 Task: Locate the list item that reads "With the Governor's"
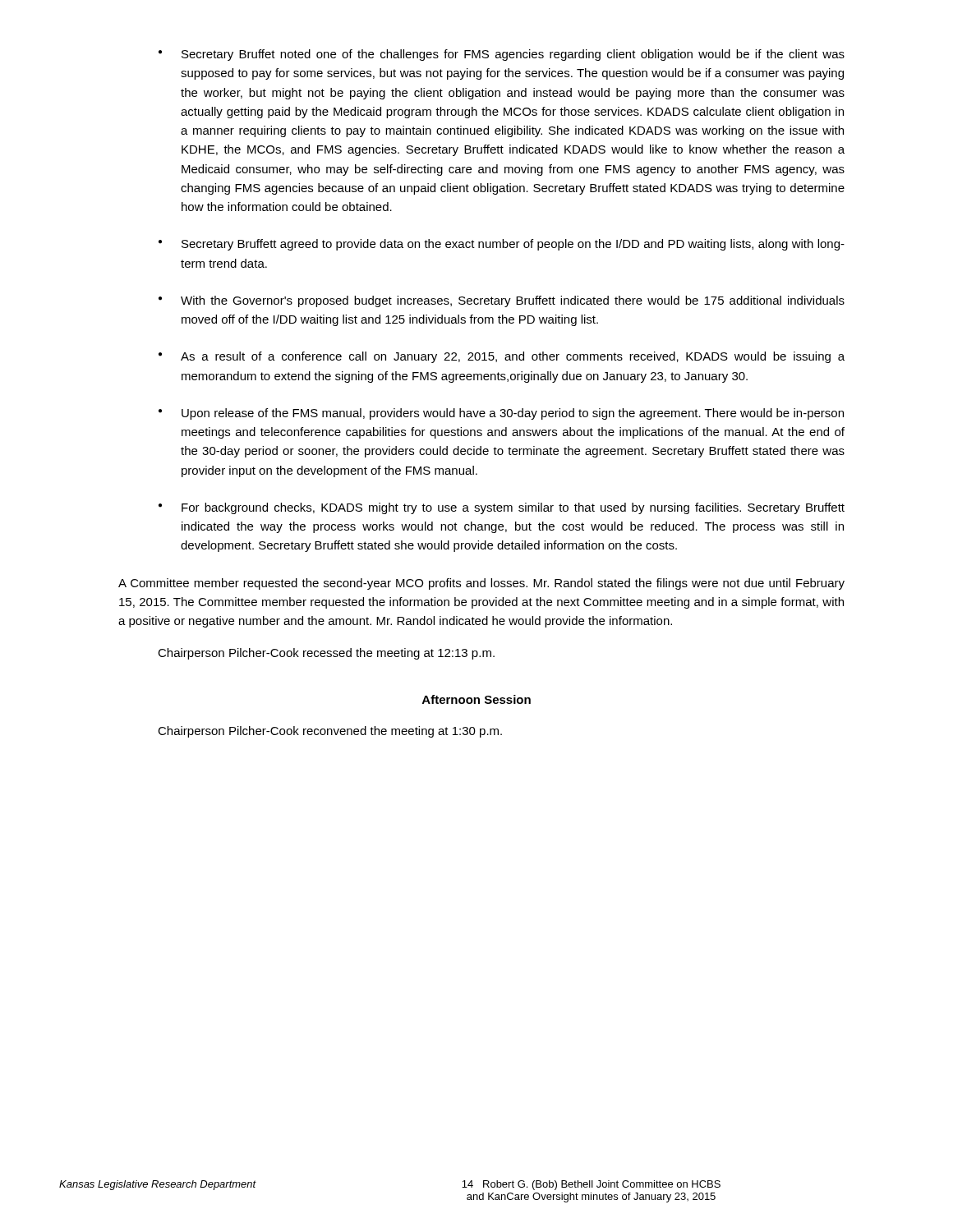point(513,310)
